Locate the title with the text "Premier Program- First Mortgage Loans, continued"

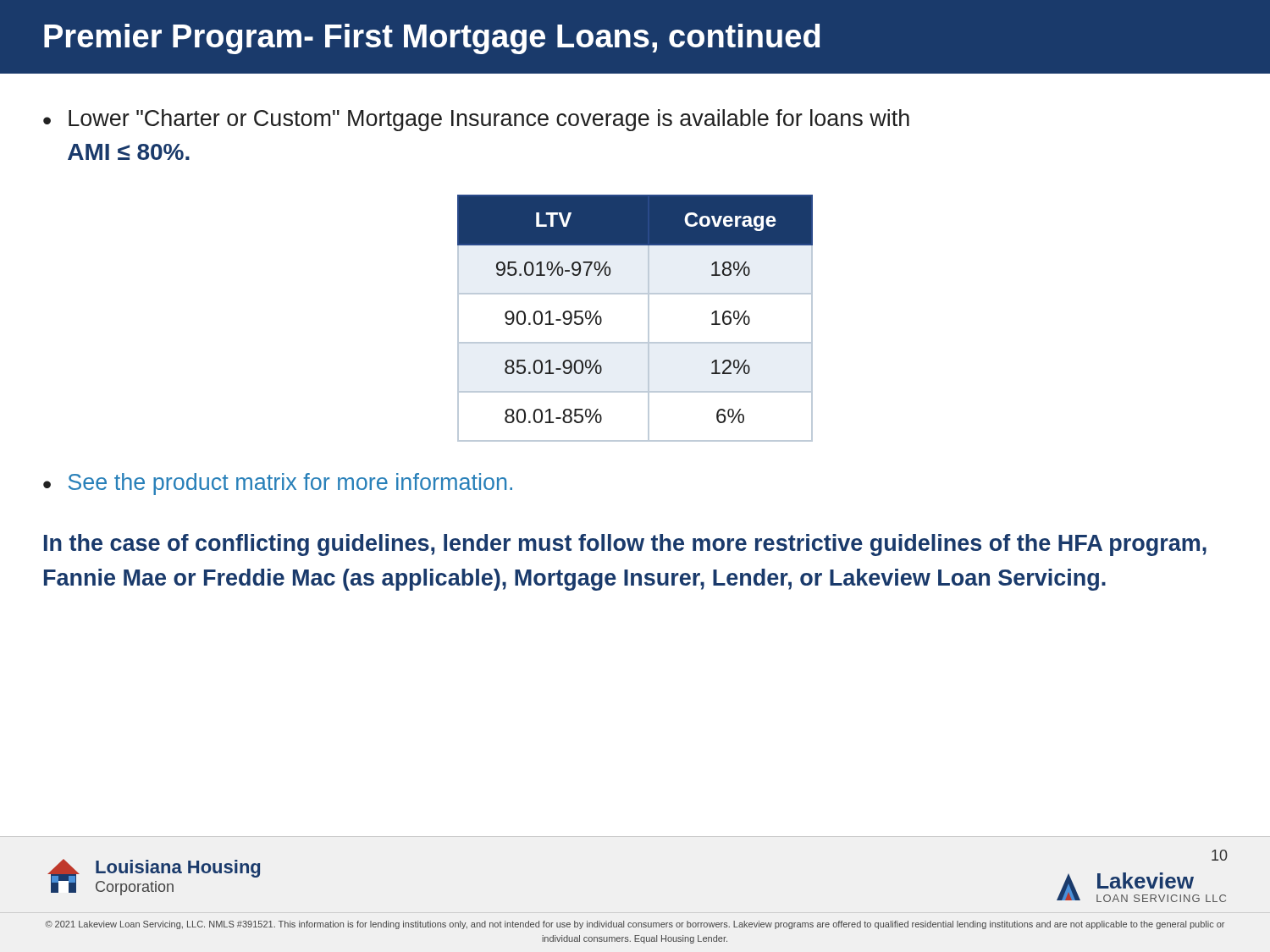click(x=635, y=37)
